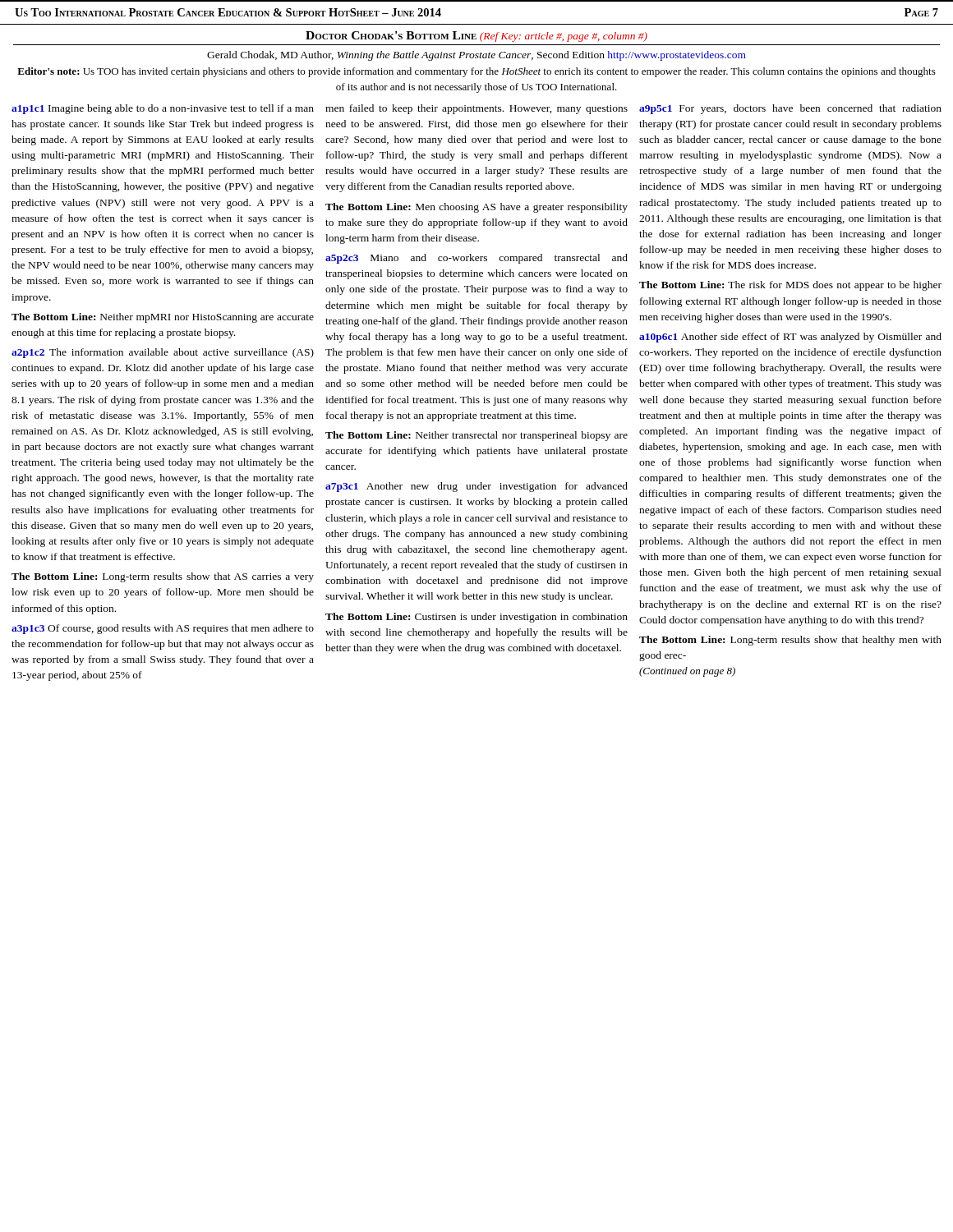953x1232 pixels.
Task: Click on the text block that reads "a2p1c2 The information available"
Action: [x=163, y=454]
